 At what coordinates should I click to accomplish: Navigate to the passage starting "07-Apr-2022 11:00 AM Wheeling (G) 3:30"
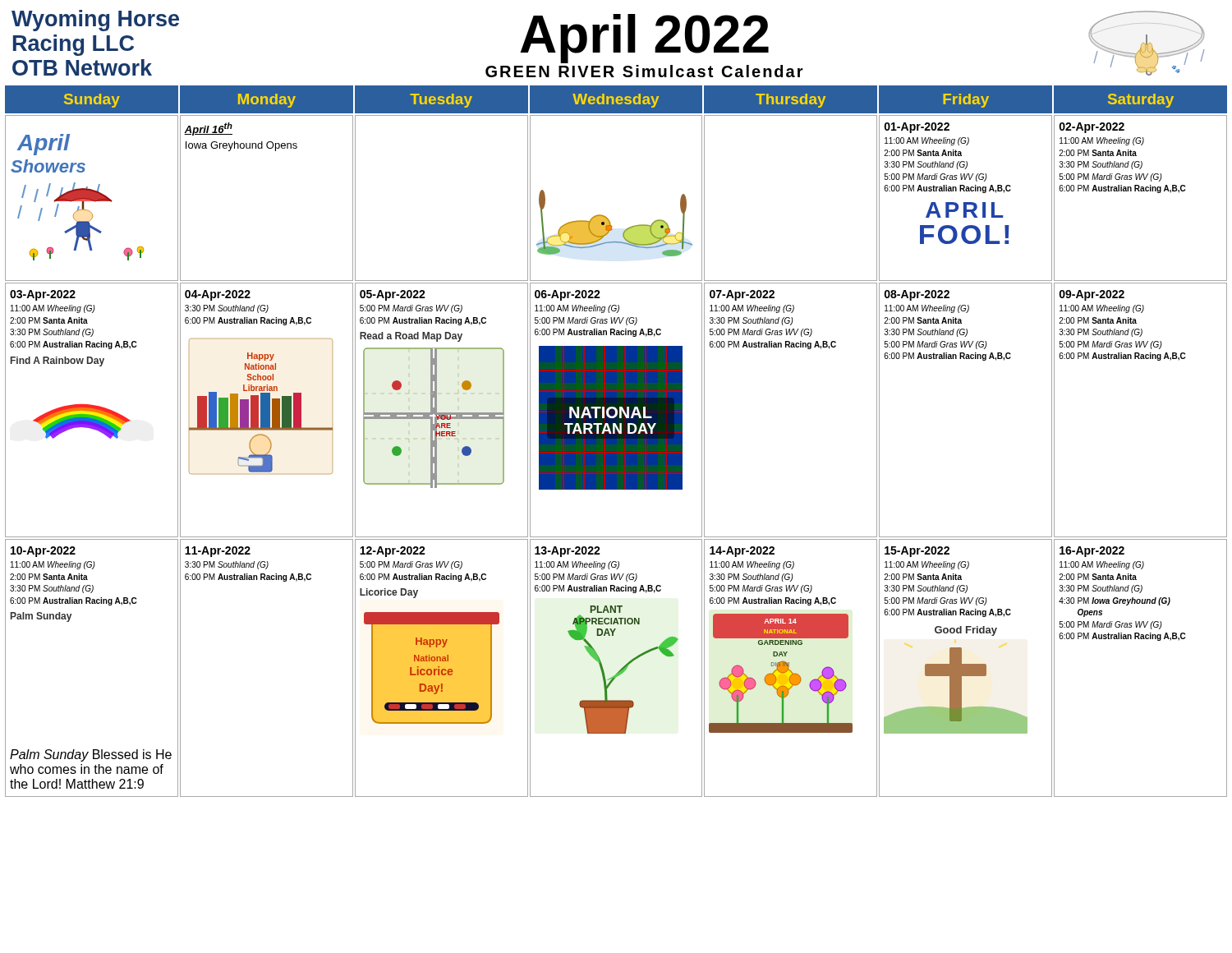[x=791, y=319]
